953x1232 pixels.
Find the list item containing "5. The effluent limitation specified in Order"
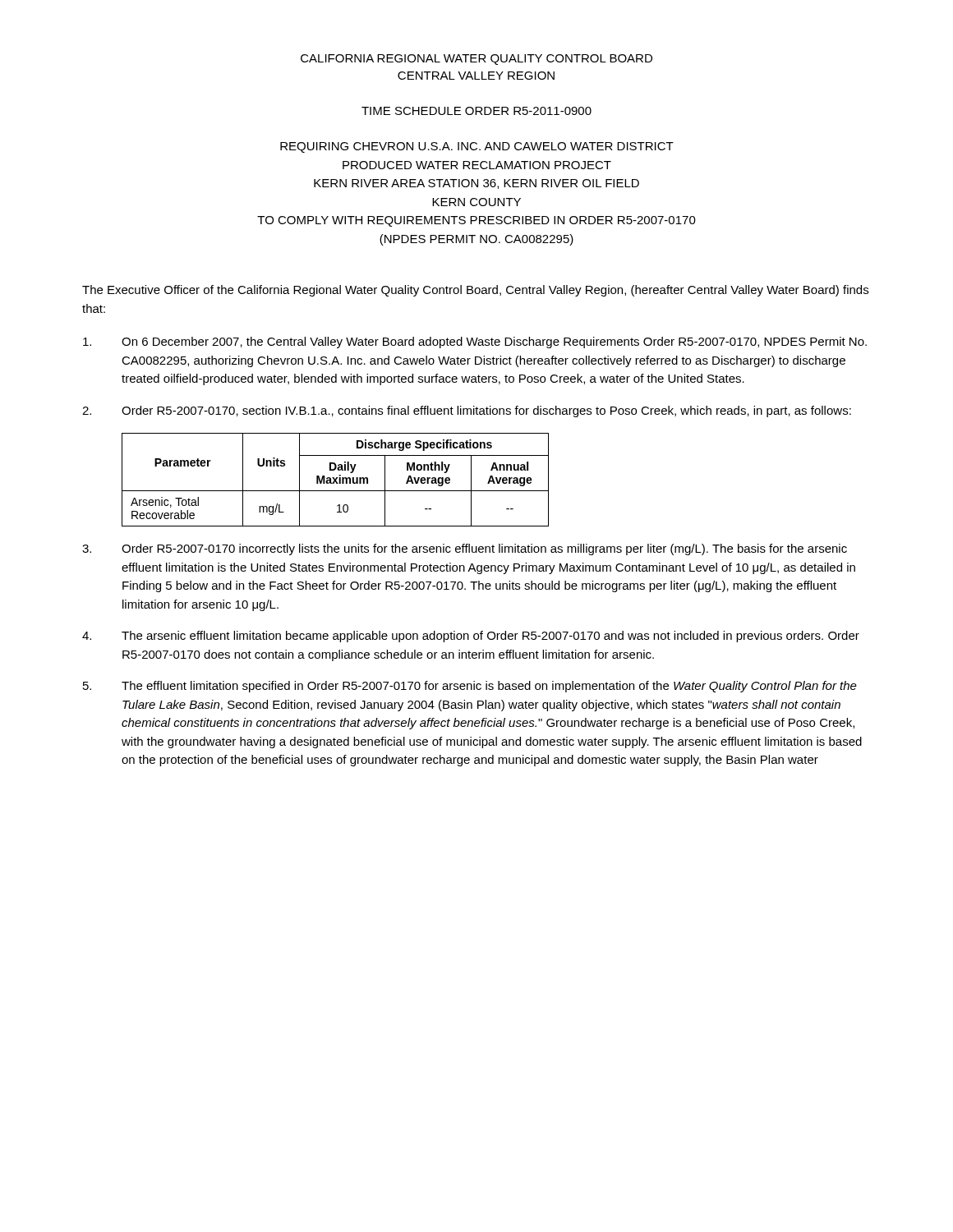pos(476,723)
